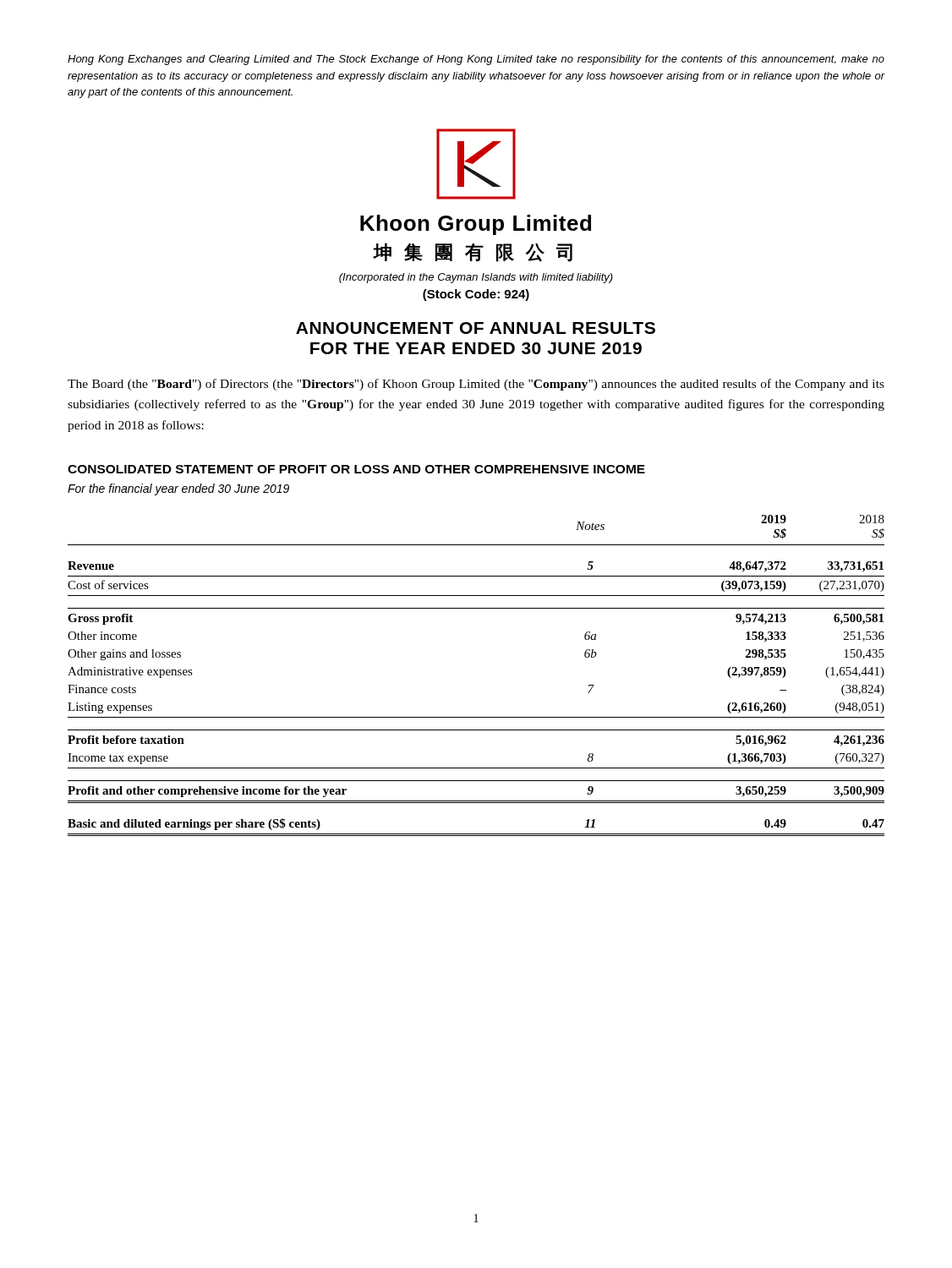Click the section header that begins "ANNOUNCEMENT OF ANNUAL RESULTSFOR THE YEAR"
The width and height of the screenshot is (952, 1268).
point(476,337)
